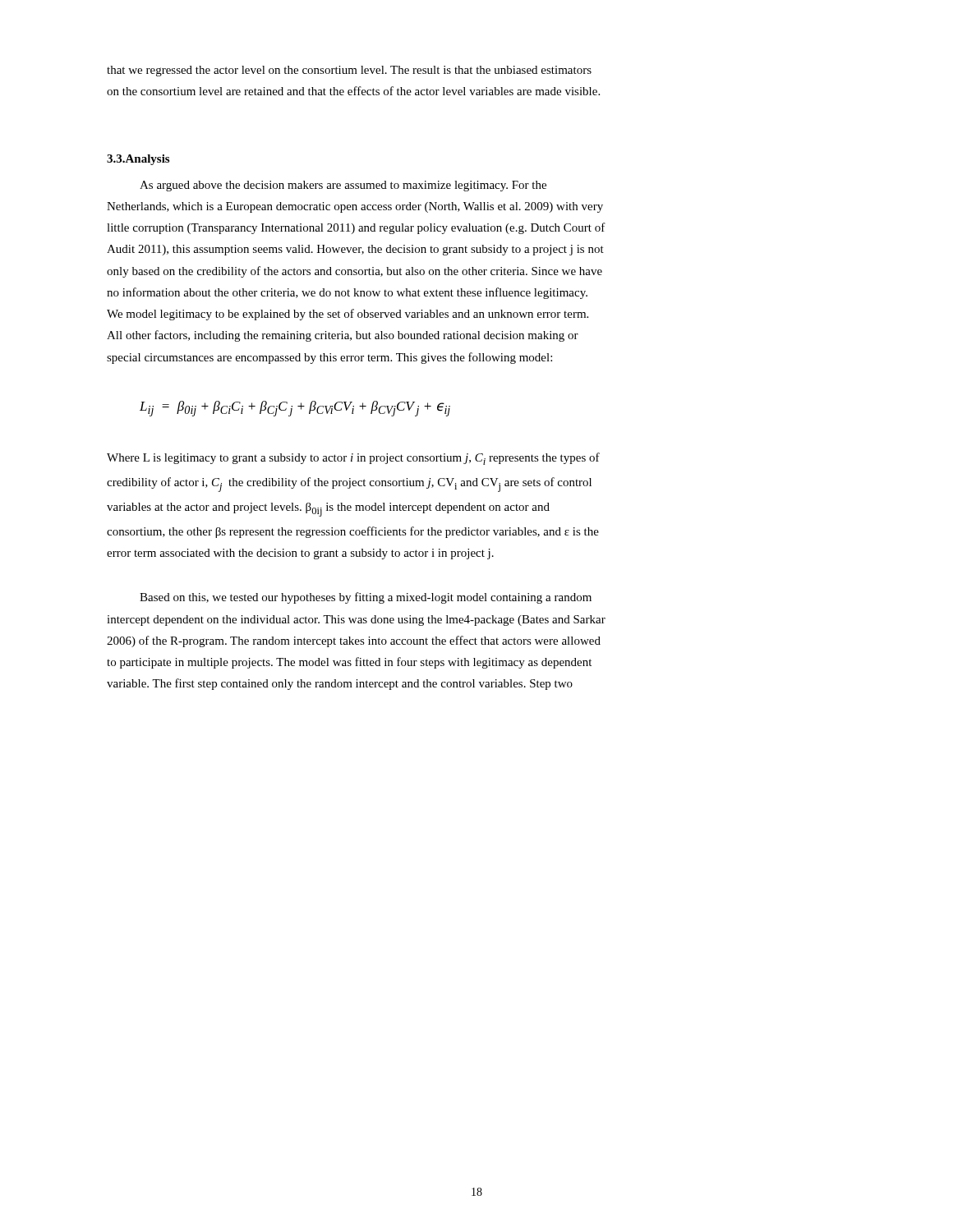Navigate to the passage starting "Based on this,"

point(476,641)
